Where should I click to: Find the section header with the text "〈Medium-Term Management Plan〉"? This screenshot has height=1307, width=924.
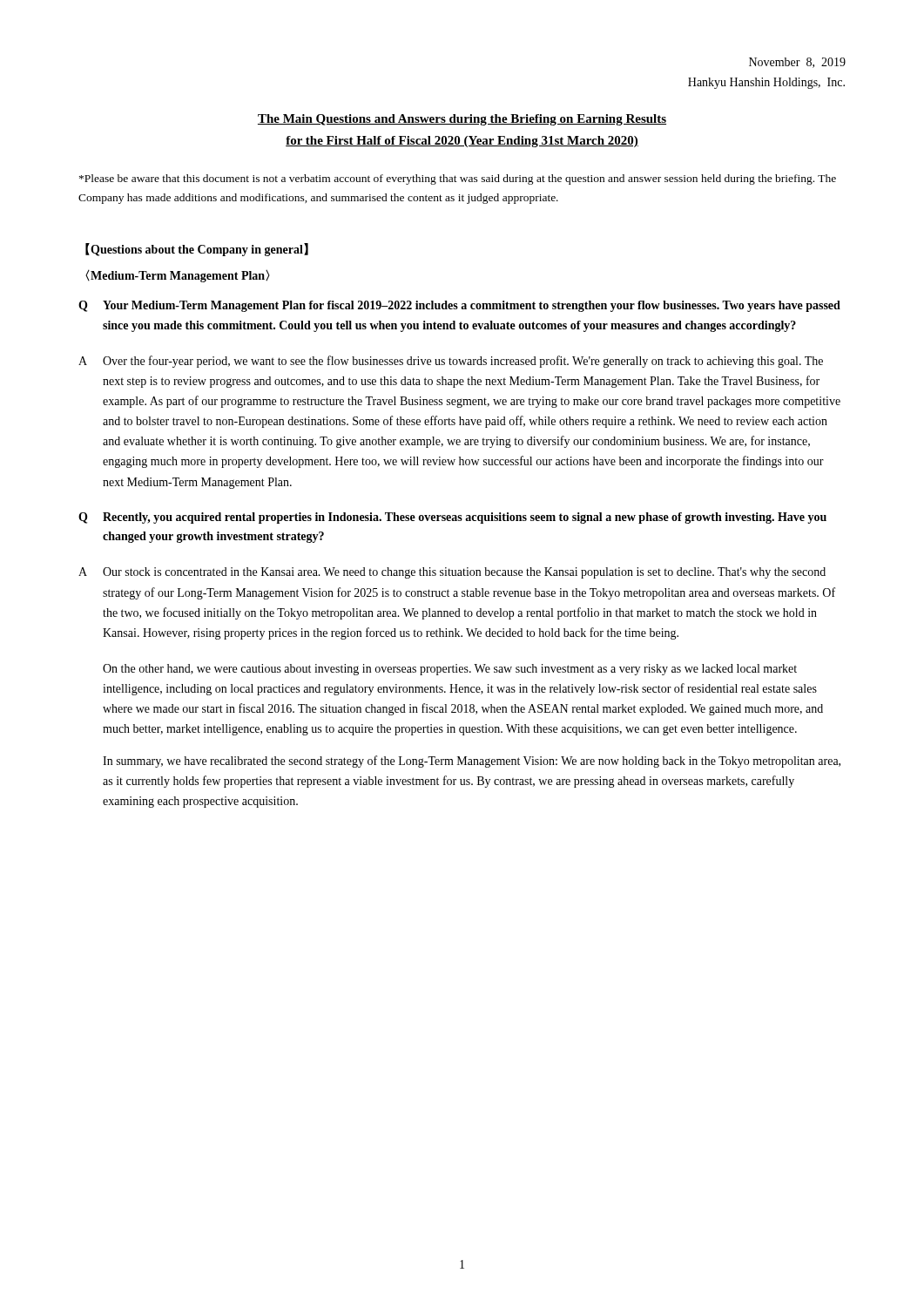tap(178, 276)
